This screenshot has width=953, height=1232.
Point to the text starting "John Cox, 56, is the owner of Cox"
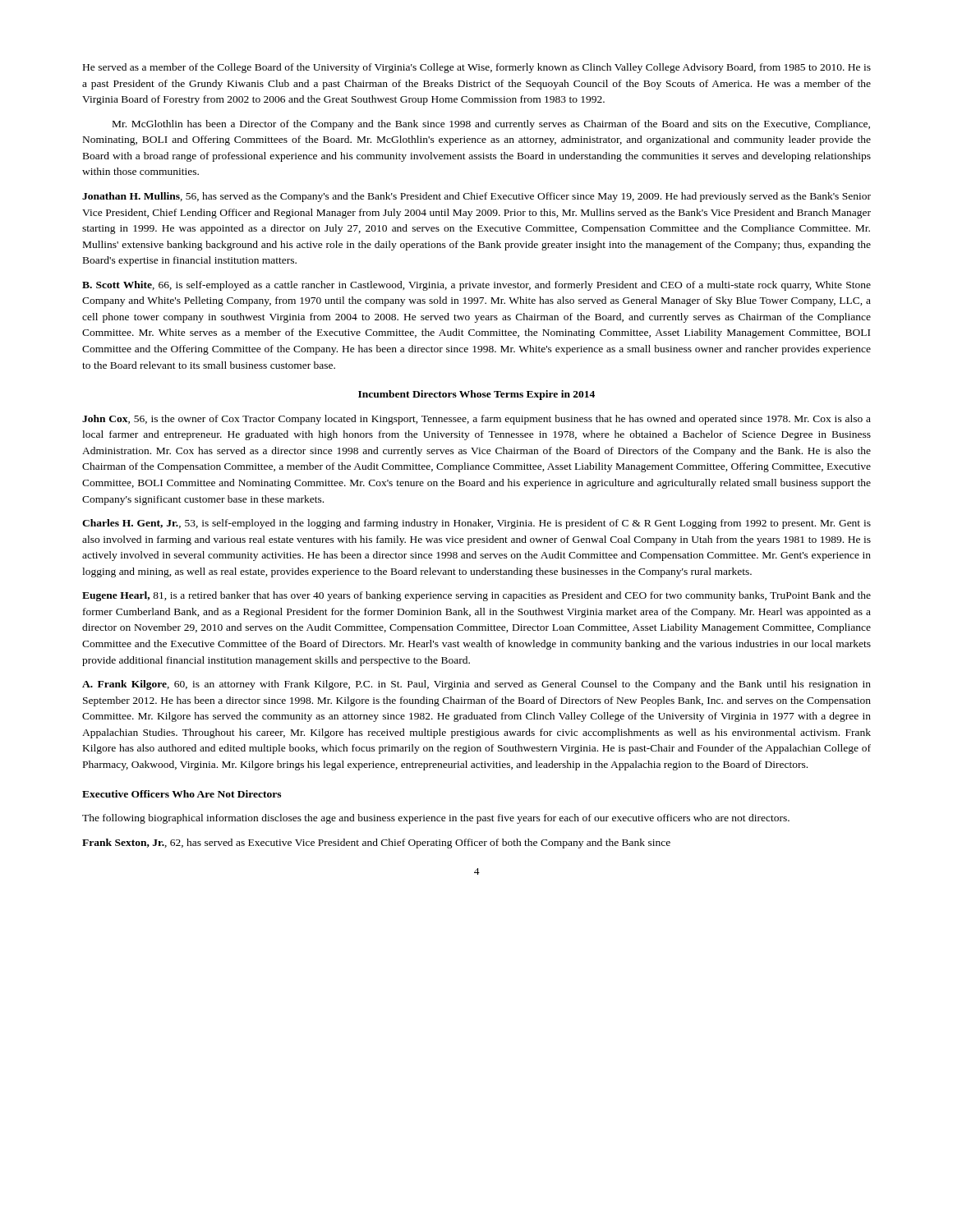tap(476, 459)
